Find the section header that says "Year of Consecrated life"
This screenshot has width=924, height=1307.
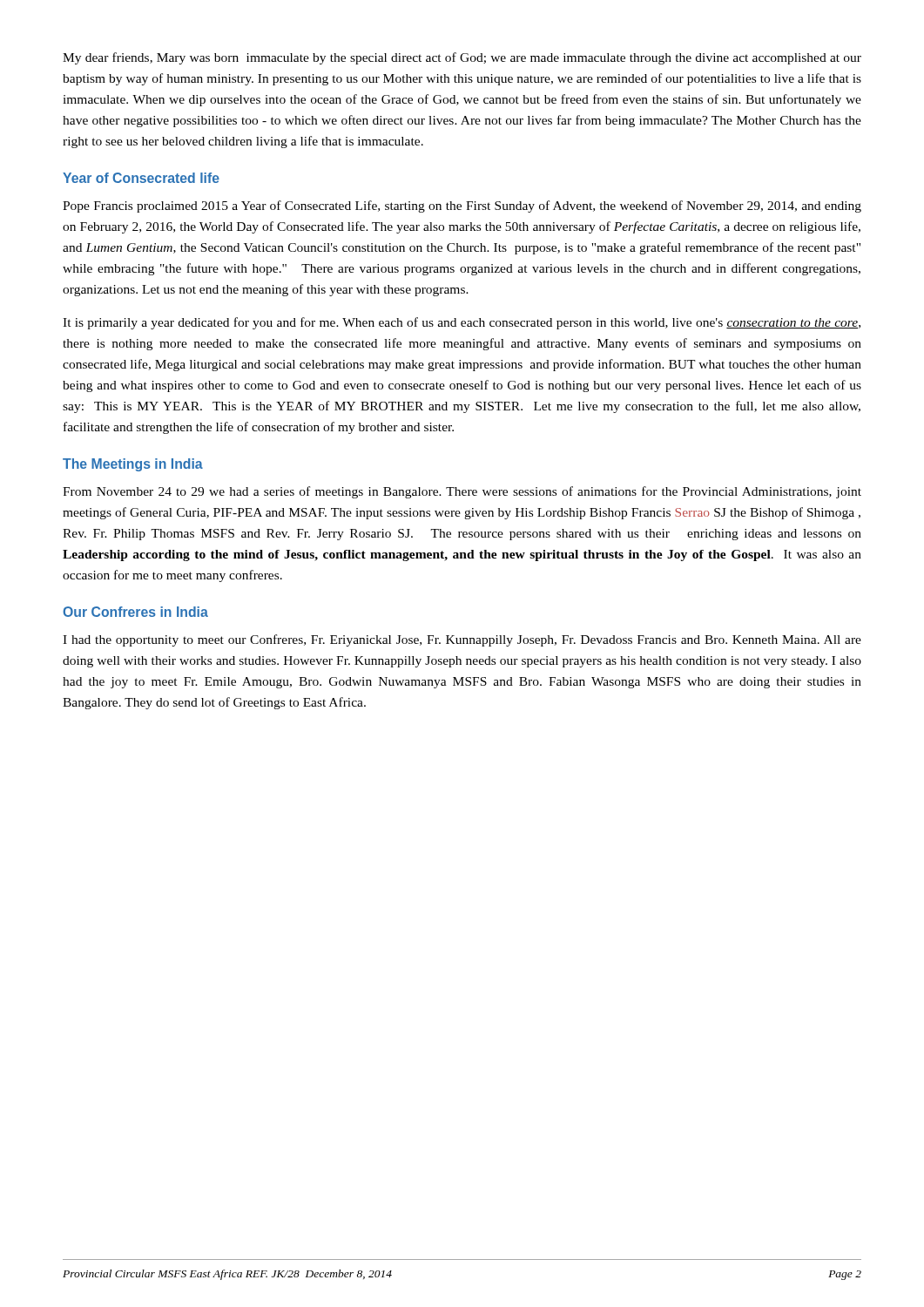pyautogui.click(x=141, y=178)
